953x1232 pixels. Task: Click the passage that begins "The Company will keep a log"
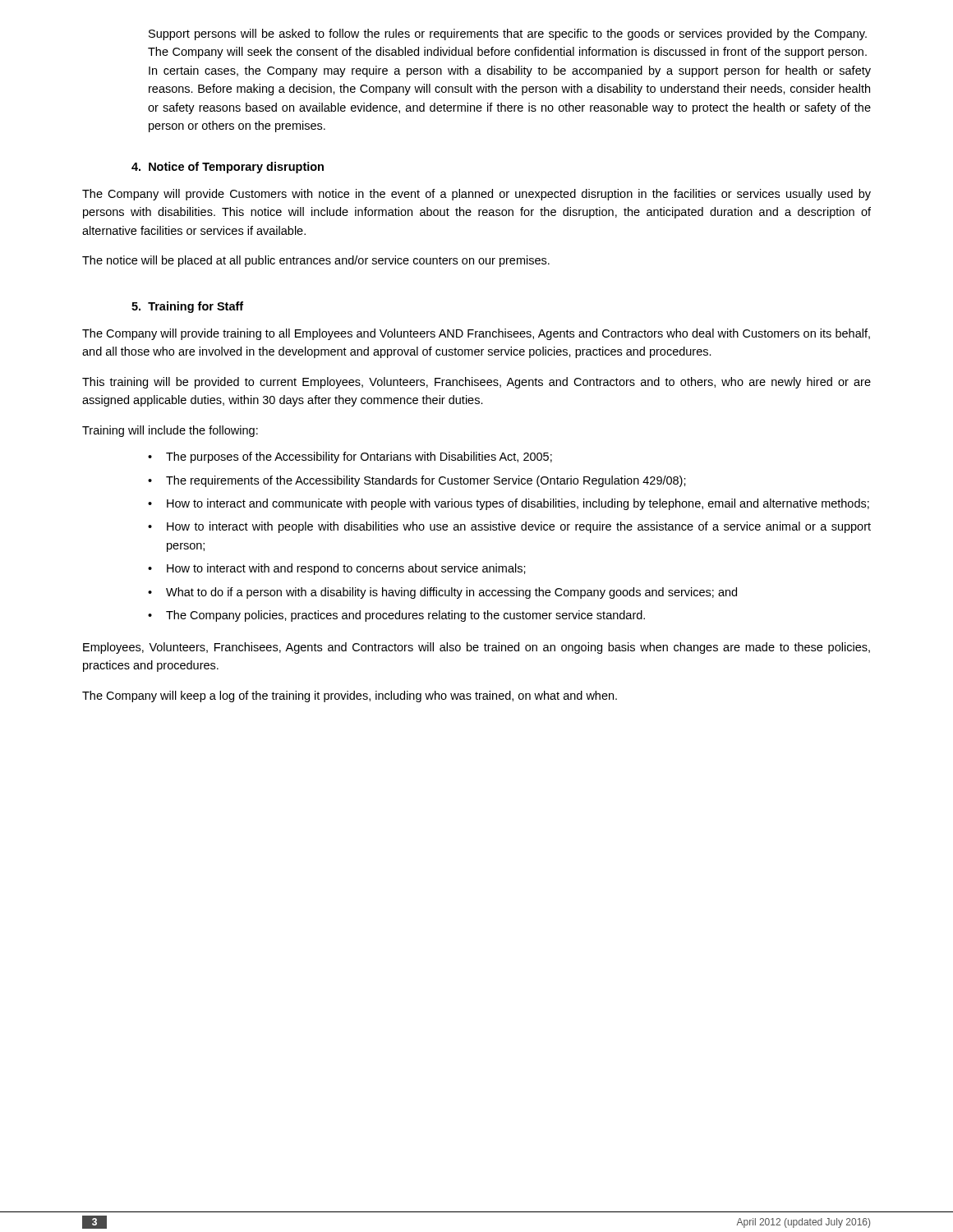tap(350, 695)
